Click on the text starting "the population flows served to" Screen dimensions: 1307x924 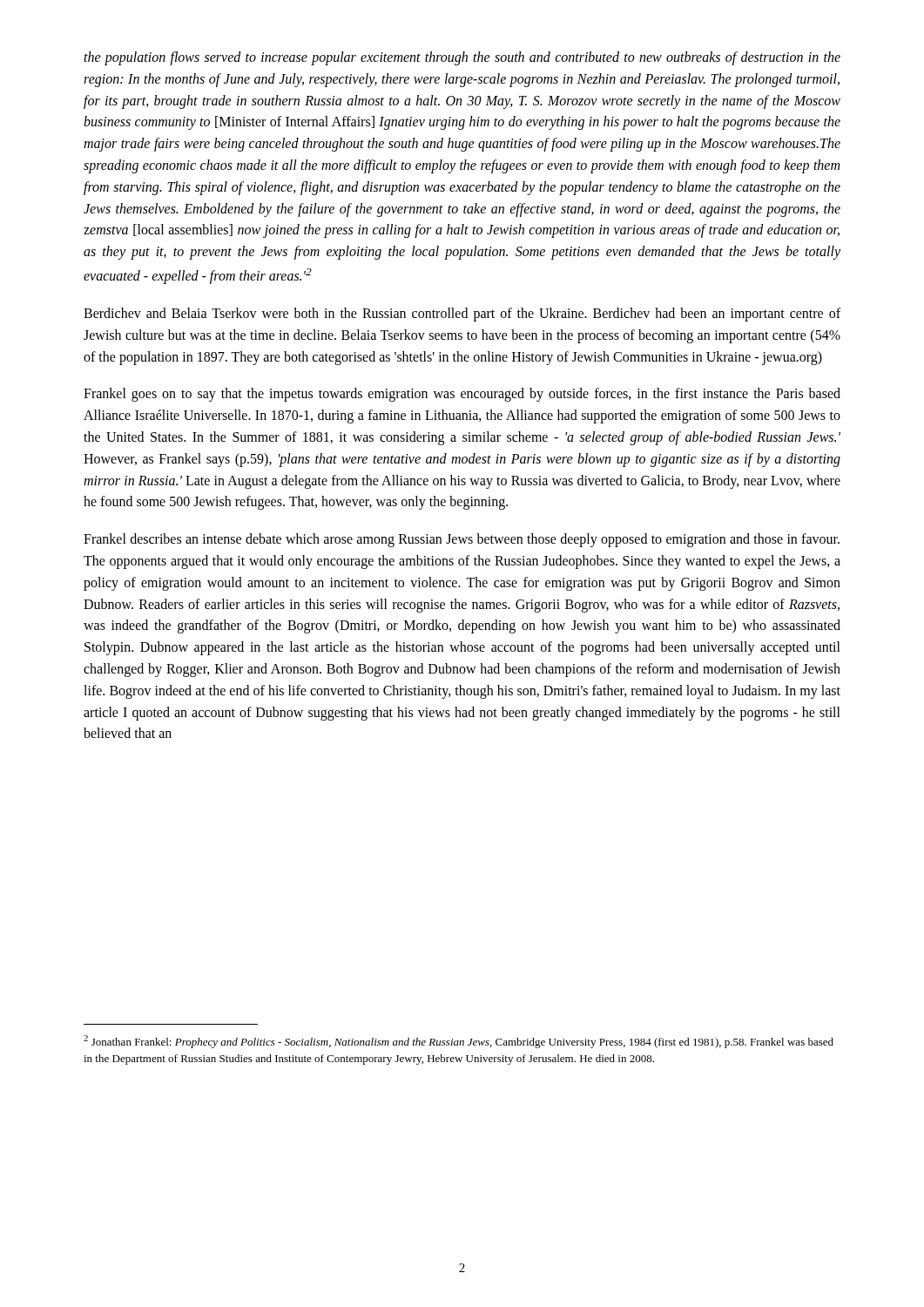click(x=462, y=167)
